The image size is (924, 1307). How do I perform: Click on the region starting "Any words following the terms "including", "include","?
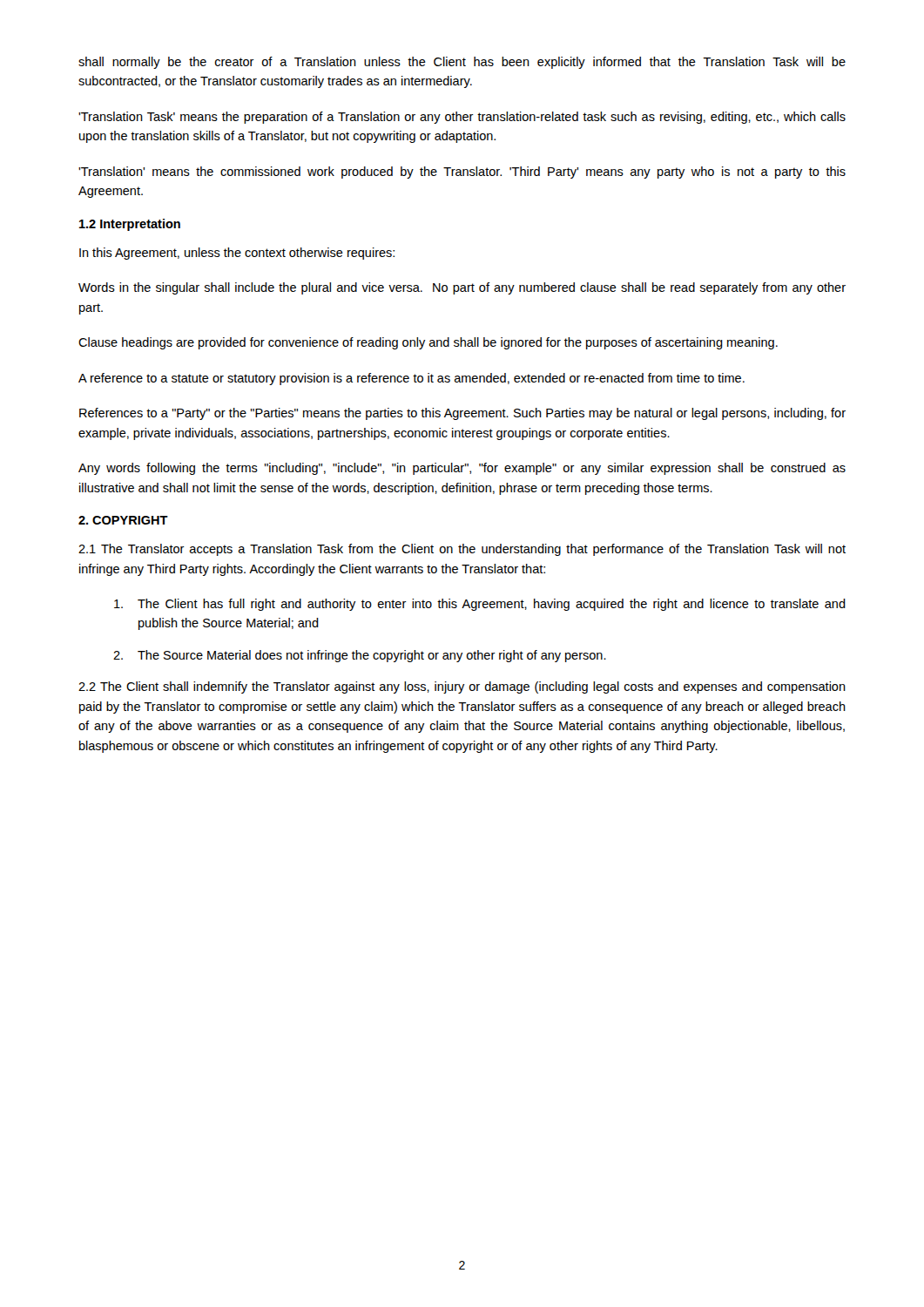[462, 478]
